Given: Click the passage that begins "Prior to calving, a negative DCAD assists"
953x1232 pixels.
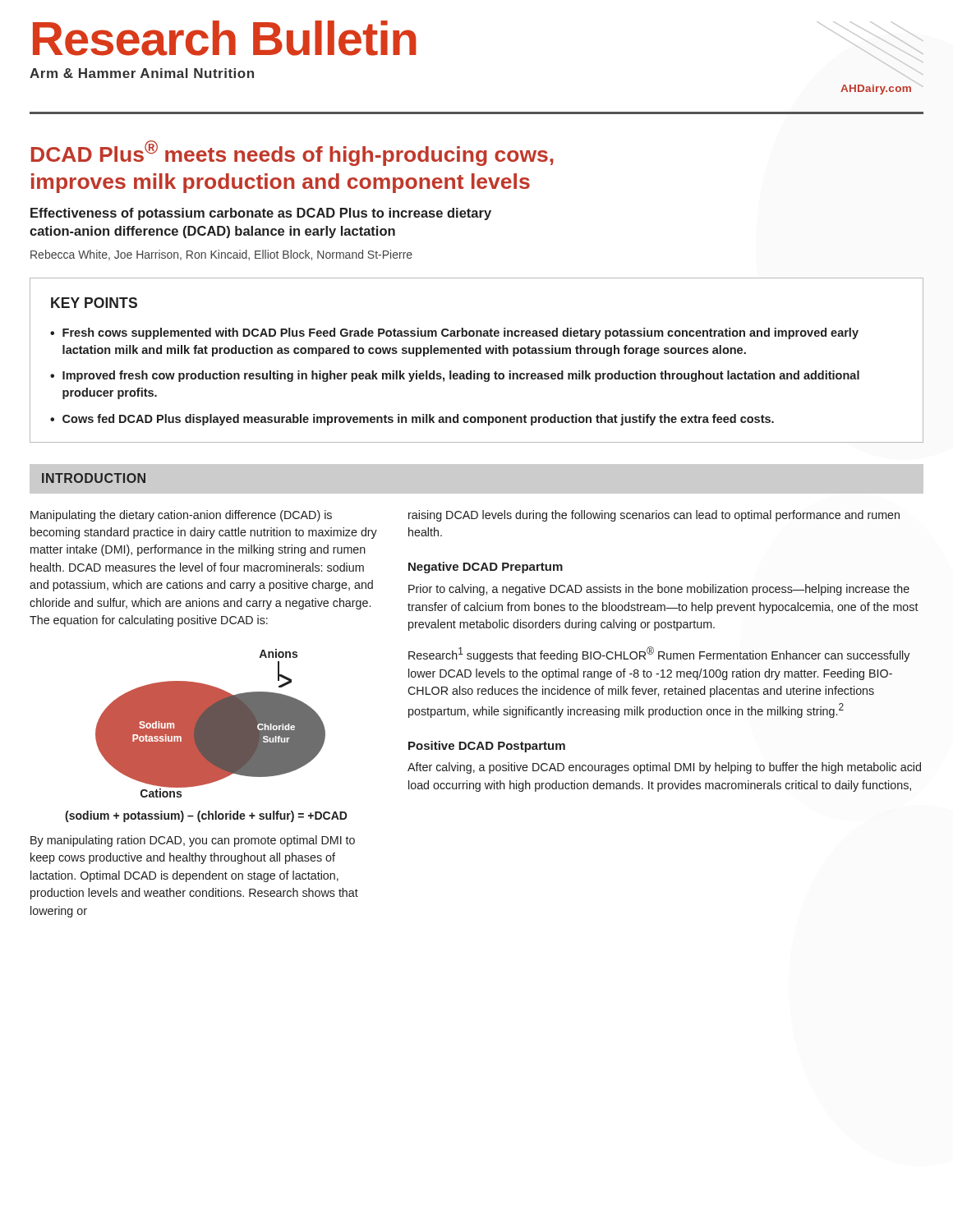Looking at the screenshot, I should point(663,607).
